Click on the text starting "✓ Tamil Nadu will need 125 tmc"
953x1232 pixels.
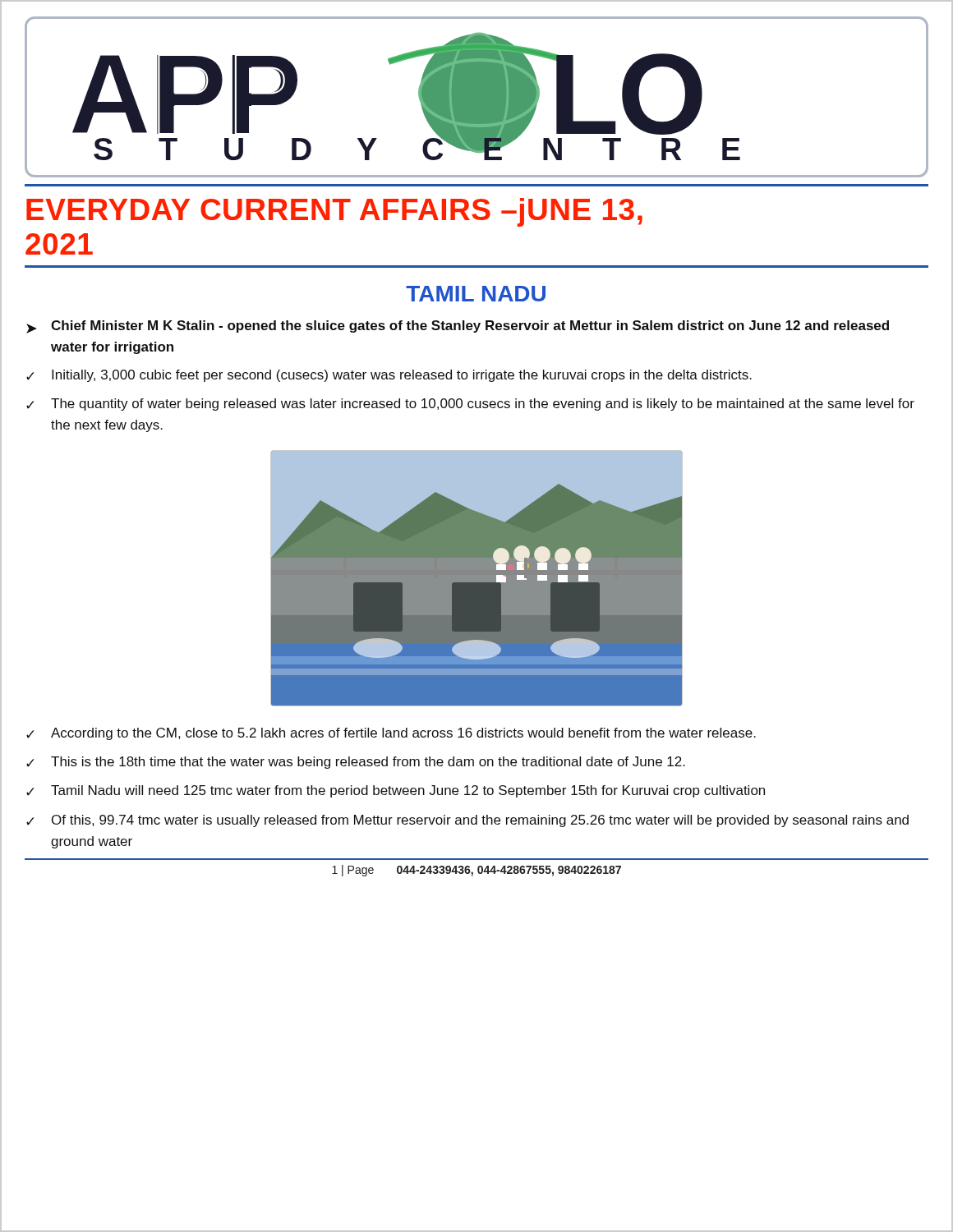point(476,792)
